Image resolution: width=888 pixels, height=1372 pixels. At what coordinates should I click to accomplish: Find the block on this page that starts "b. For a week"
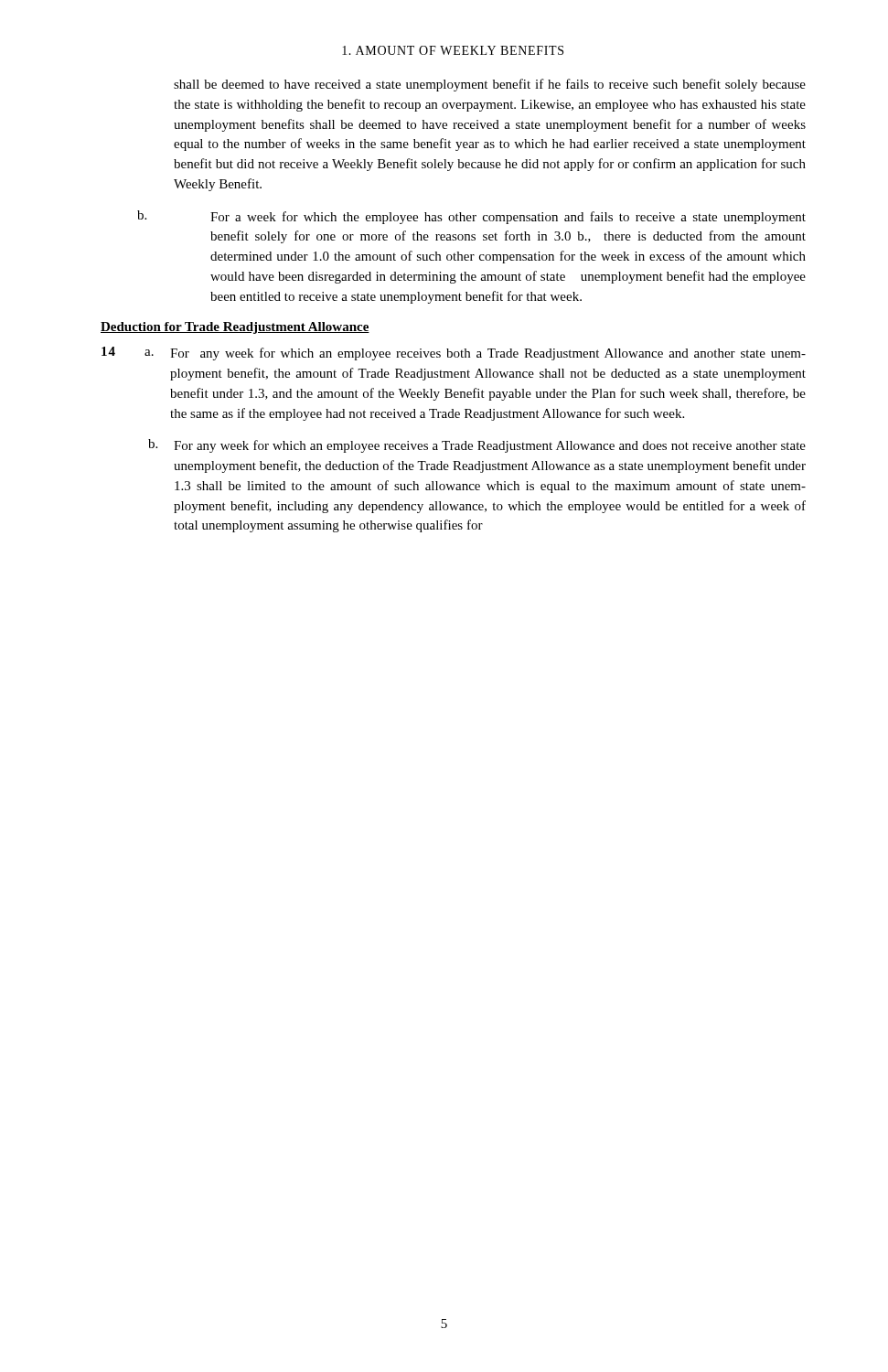click(x=471, y=257)
